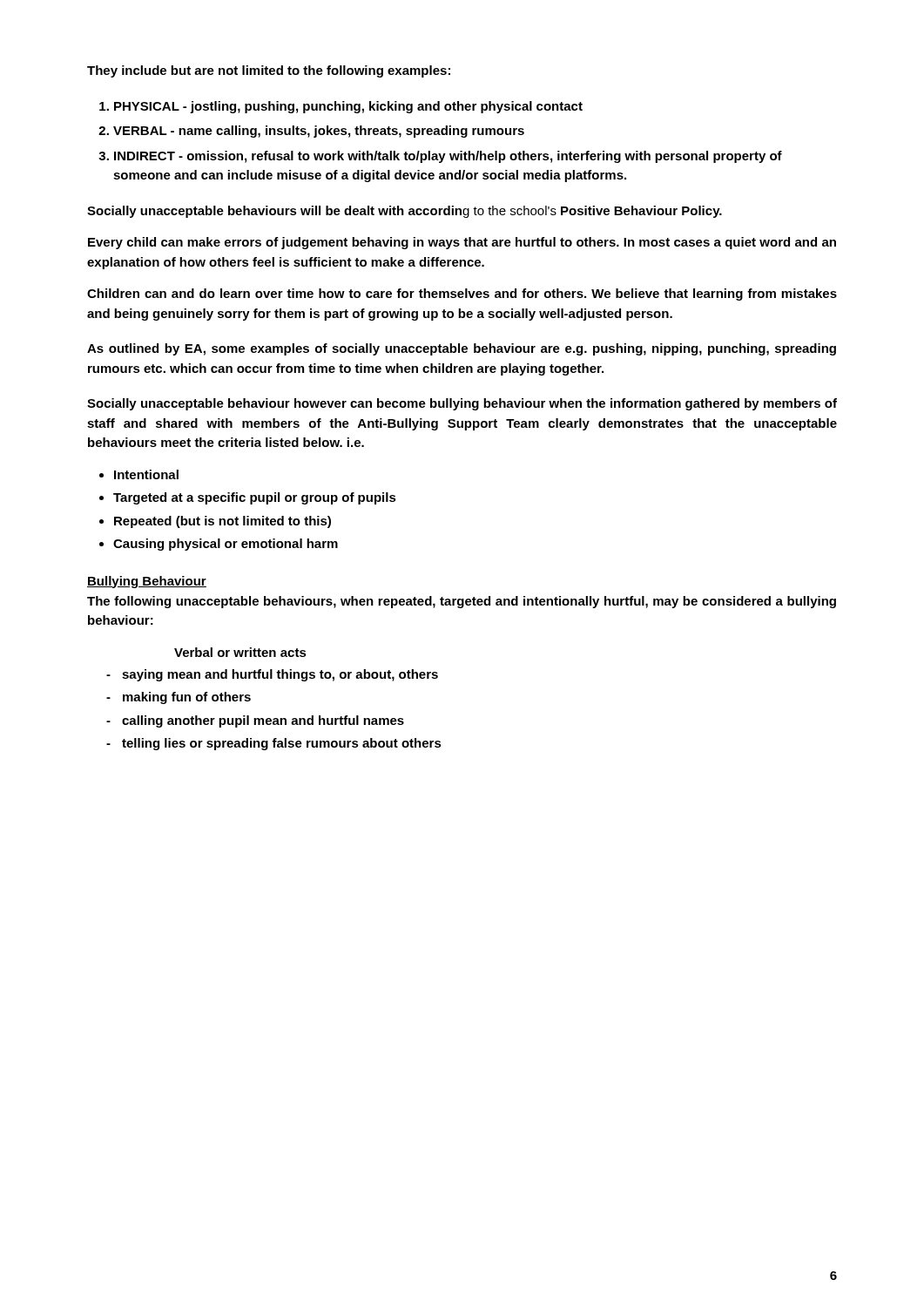Where is the passage that starts "VERBAL - name calling, insults, jokes, threats, spreading"?

tap(319, 130)
